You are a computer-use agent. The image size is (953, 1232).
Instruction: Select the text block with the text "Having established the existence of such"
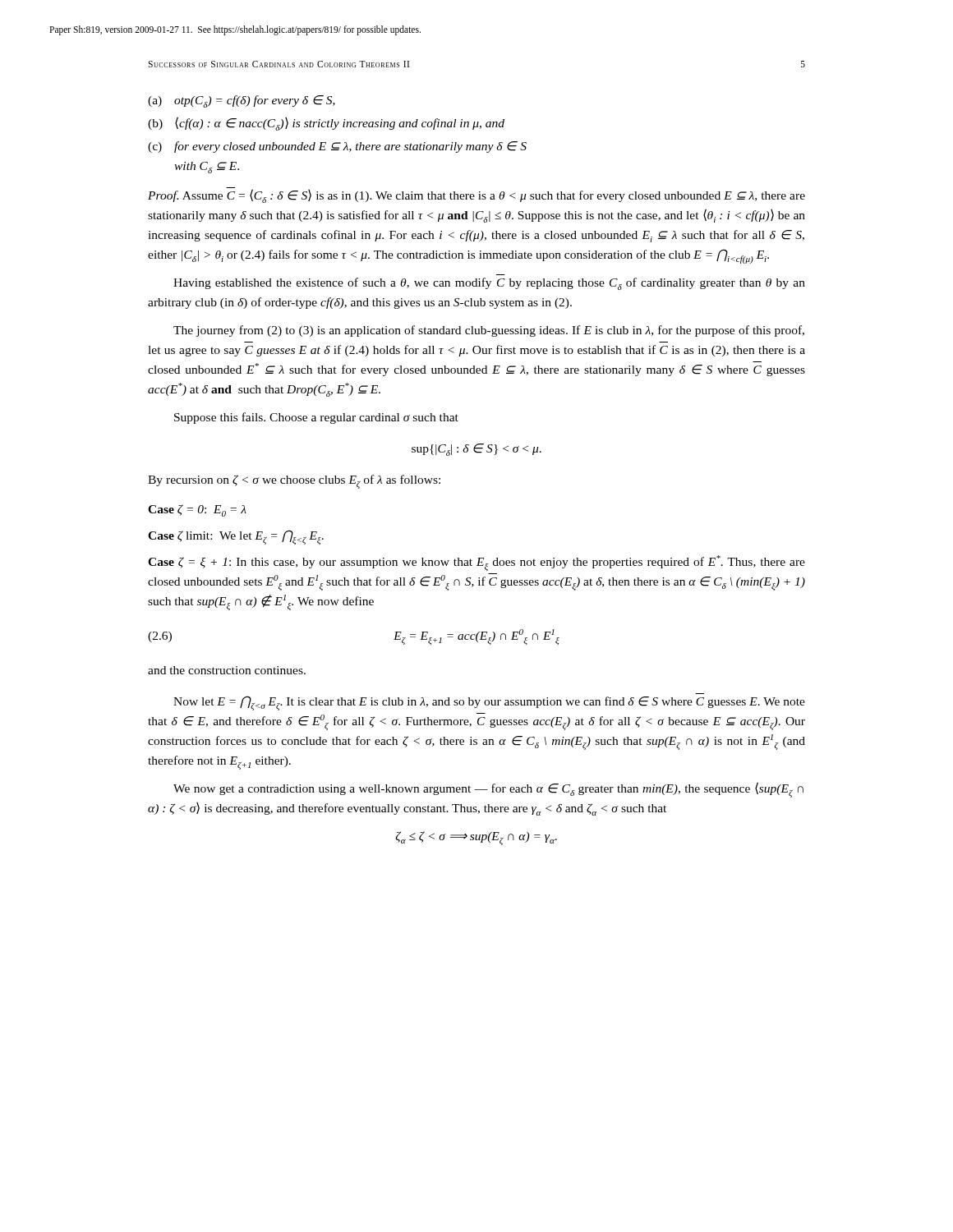tap(476, 292)
